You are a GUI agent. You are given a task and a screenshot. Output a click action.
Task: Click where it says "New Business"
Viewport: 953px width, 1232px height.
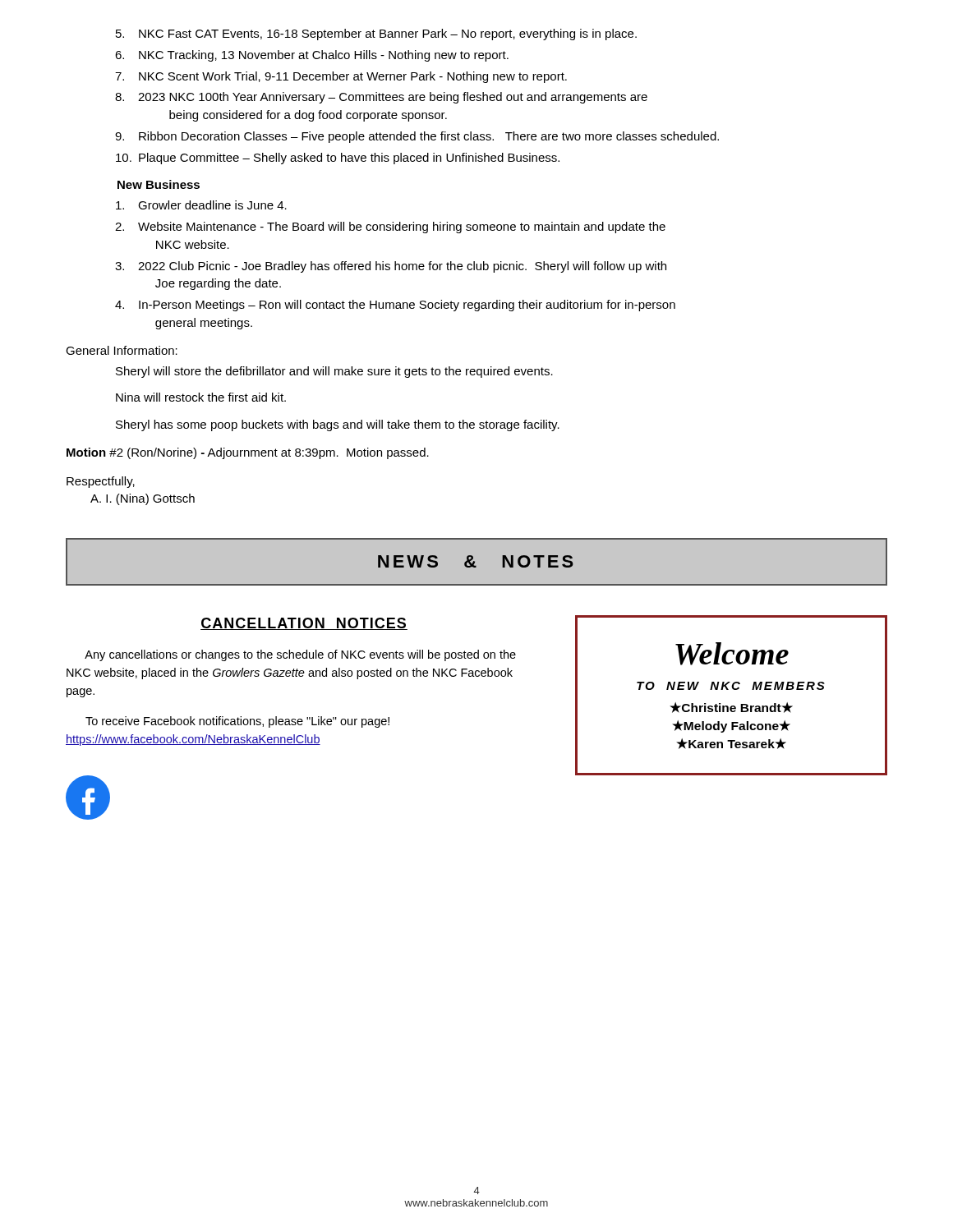[158, 185]
